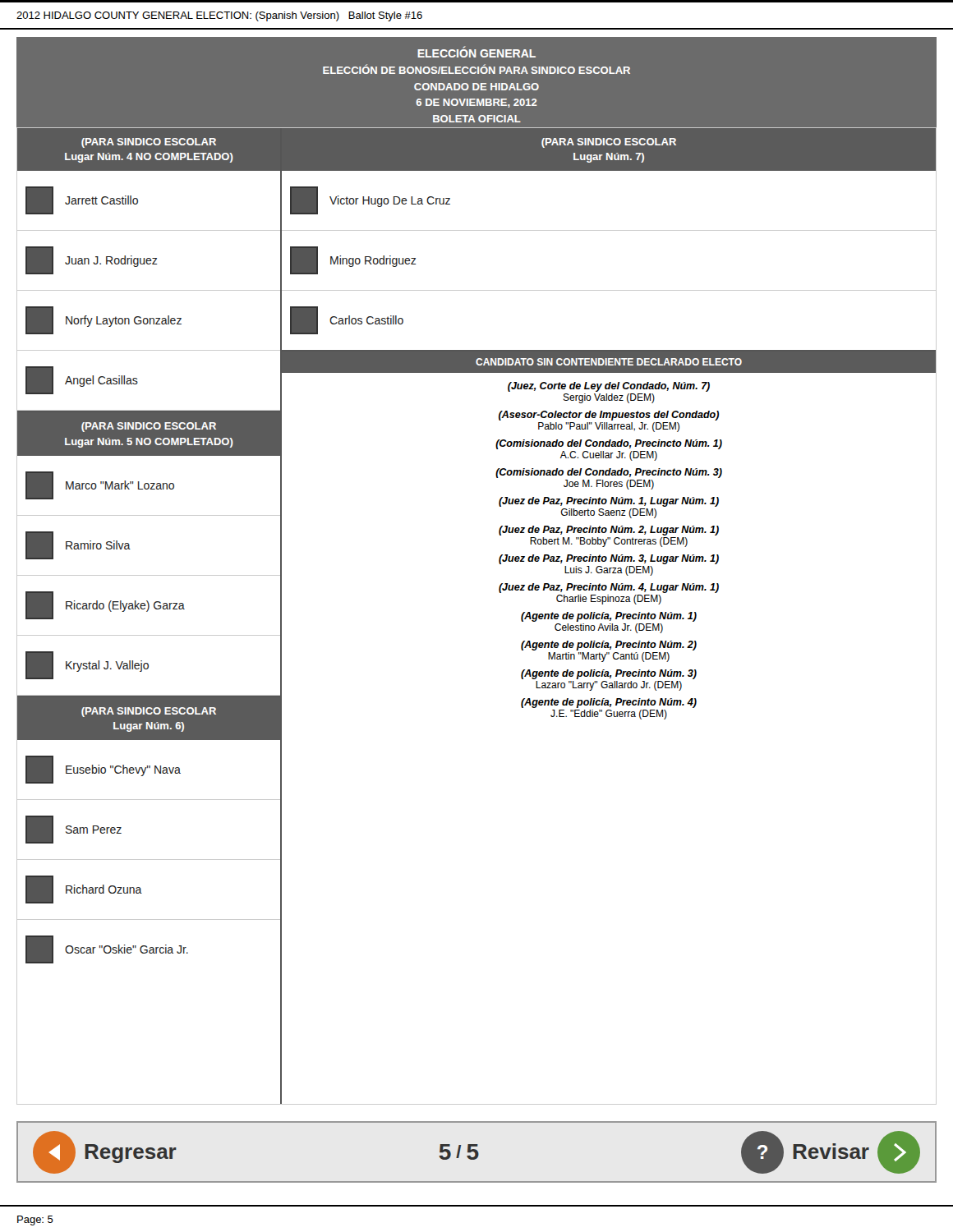Screen dimensions: 1232x953
Task: Click on the passage starting "Marco "Mark" Lozano"
Action: (x=100, y=485)
